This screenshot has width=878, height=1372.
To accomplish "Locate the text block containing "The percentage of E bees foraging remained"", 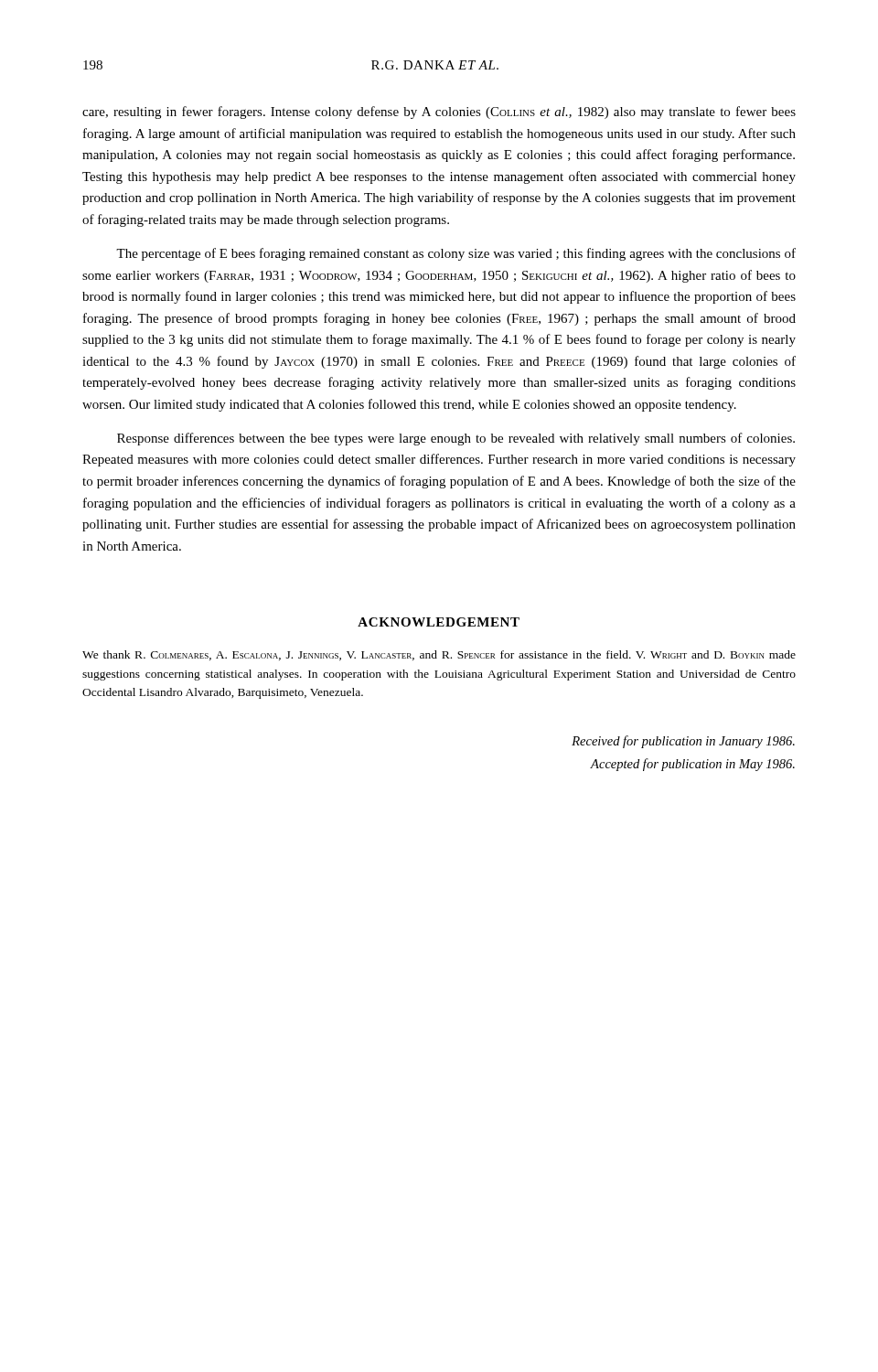I will tap(439, 329).
